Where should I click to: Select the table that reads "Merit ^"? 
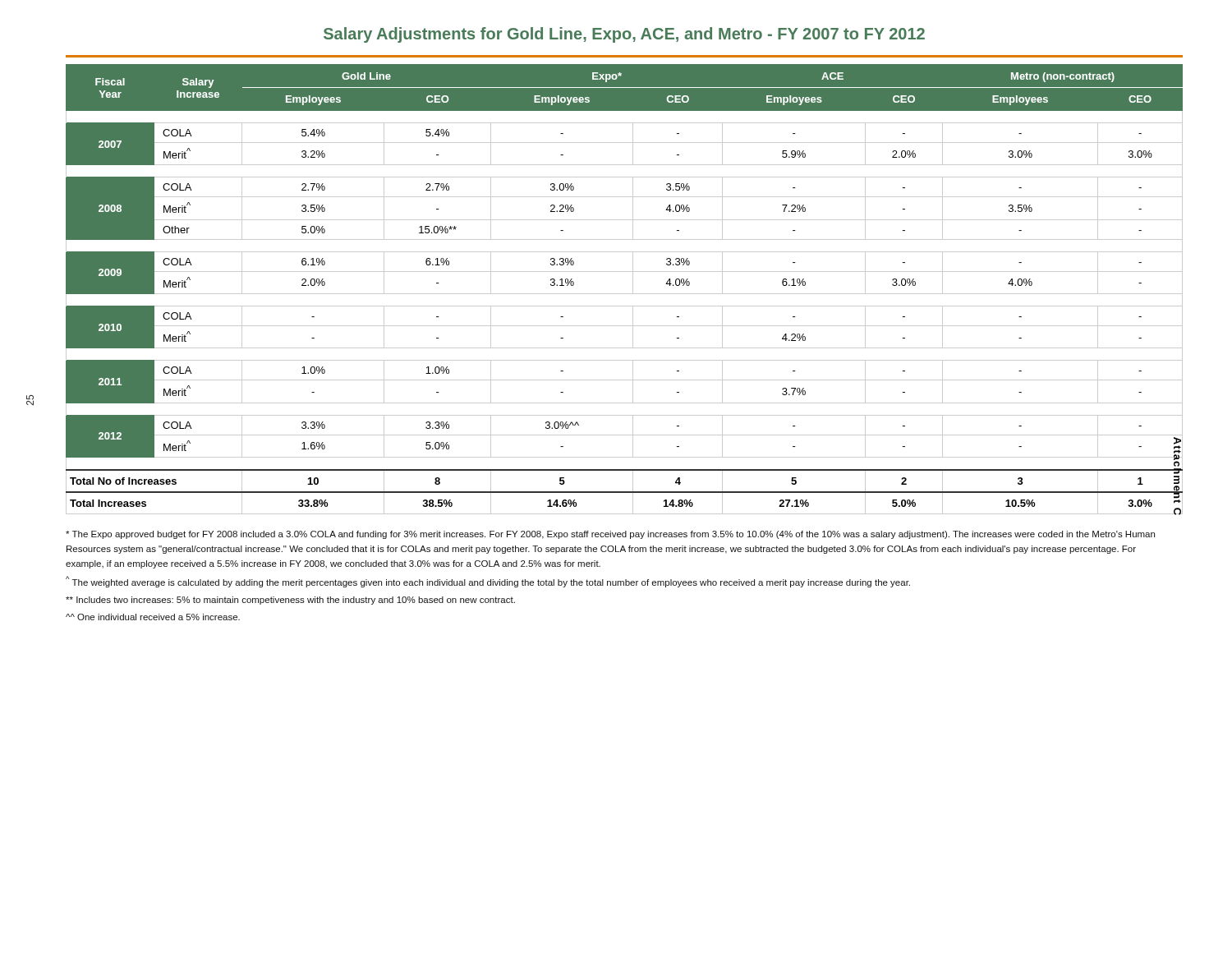[x=624, y=289]
